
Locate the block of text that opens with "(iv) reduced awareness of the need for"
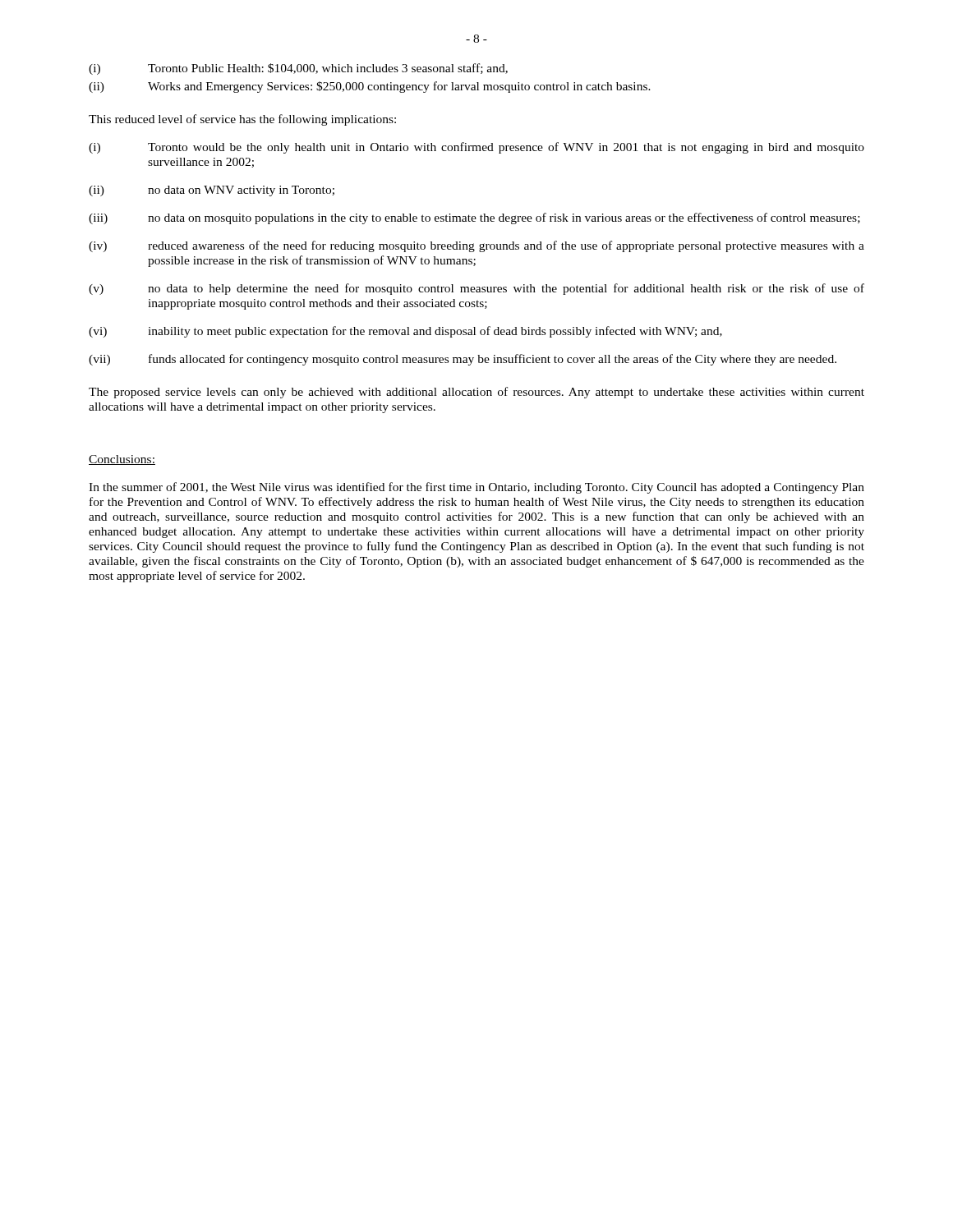476,253
